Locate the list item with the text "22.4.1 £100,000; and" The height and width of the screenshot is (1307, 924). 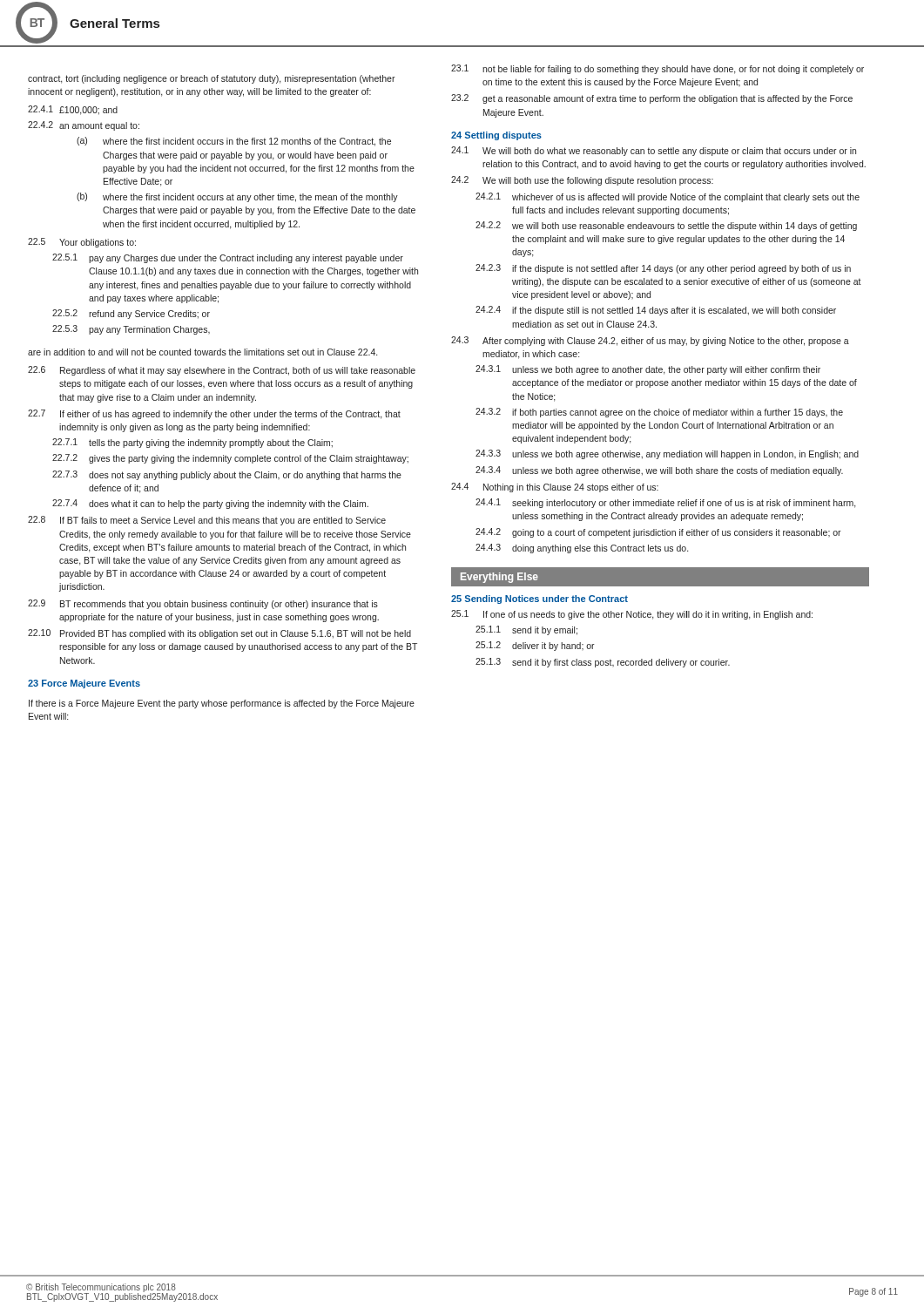coord(73,110)
